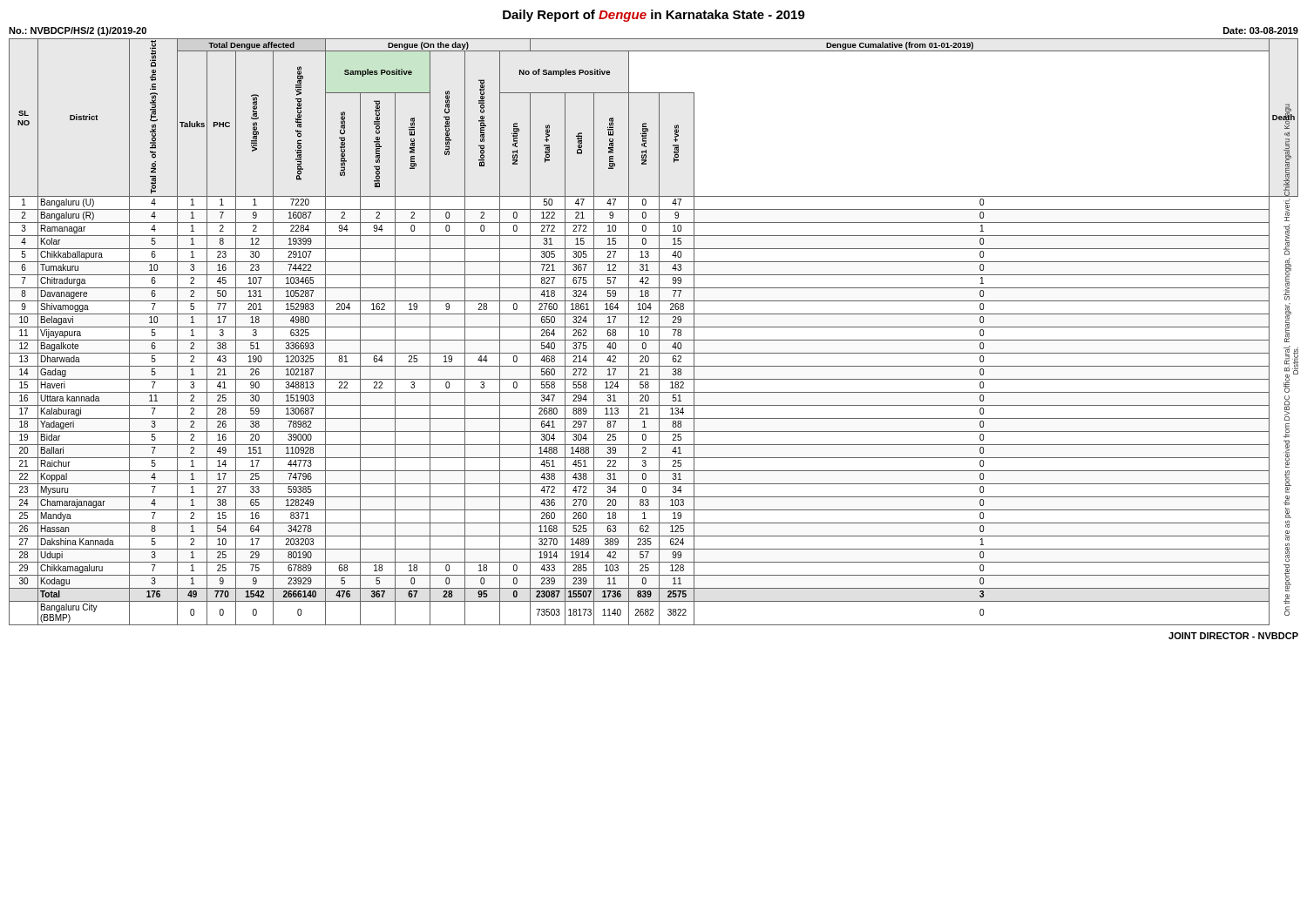Screen dimensions: 924x1307
Task: Select the table that reads "Bangaluru City (BBMP)"
Action: click(x=654, y=332)
